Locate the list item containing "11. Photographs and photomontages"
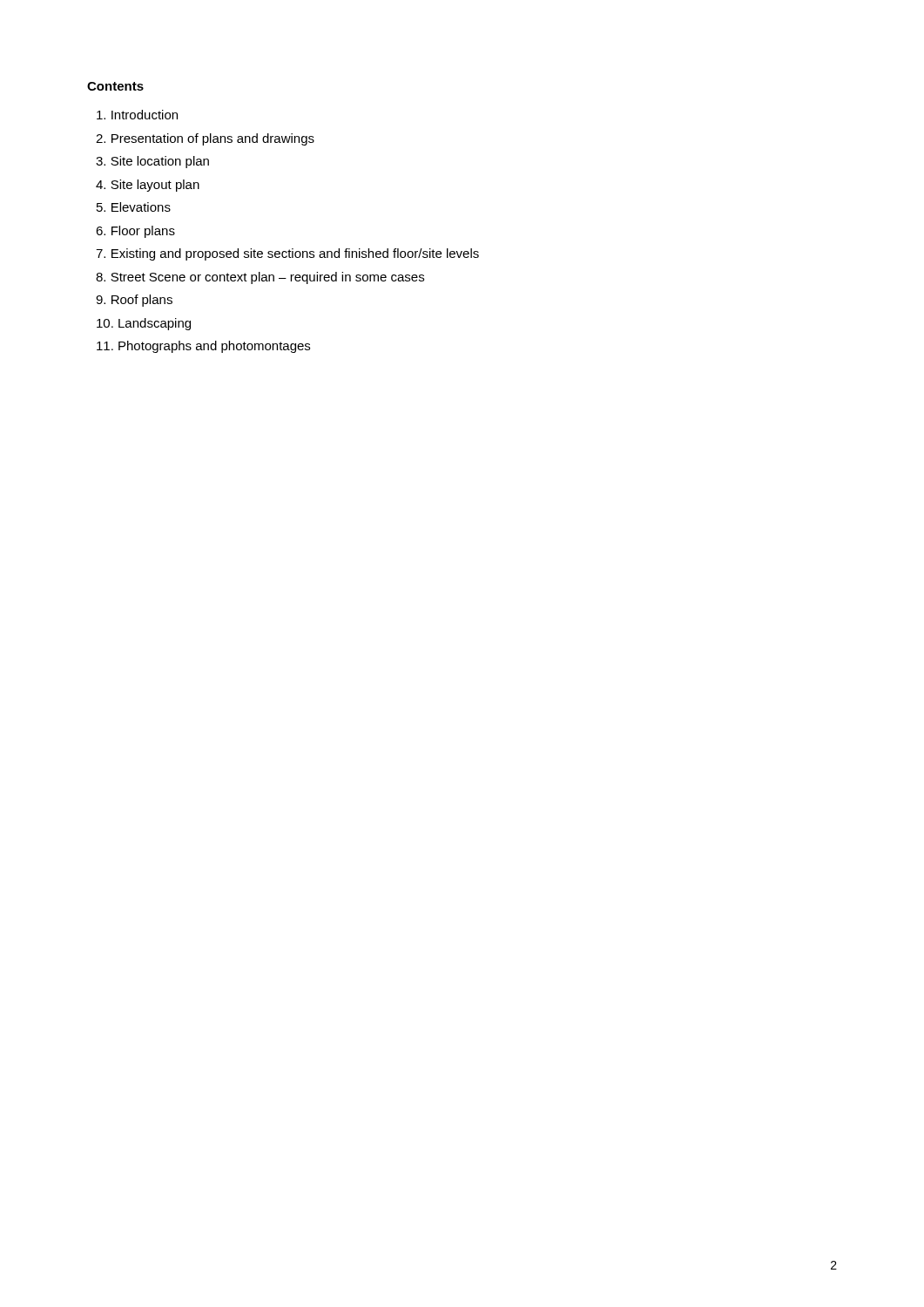924x1307 pixels. (x=203, y=346)
